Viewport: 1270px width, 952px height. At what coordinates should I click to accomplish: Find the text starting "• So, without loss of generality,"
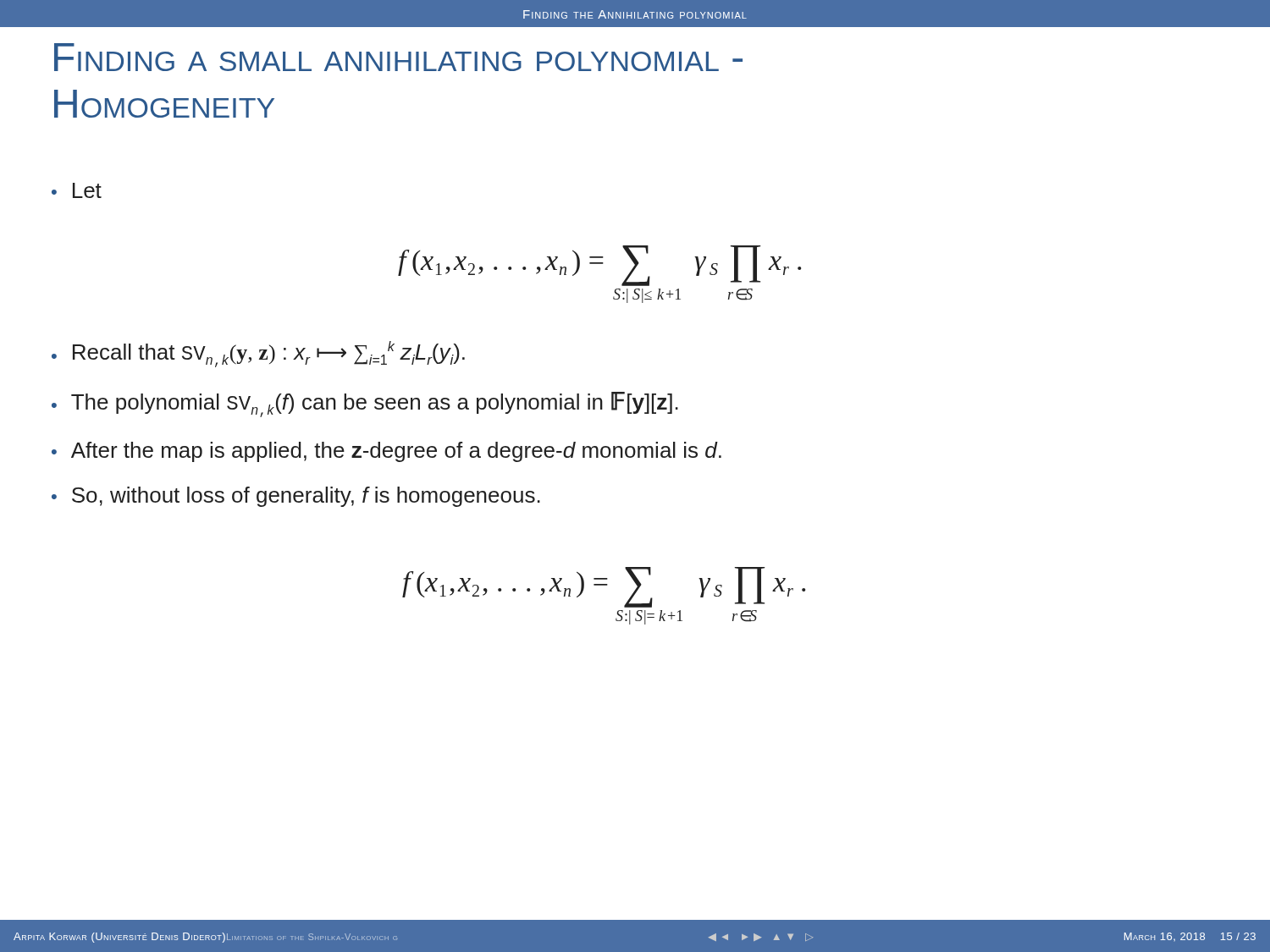point(296,495)
